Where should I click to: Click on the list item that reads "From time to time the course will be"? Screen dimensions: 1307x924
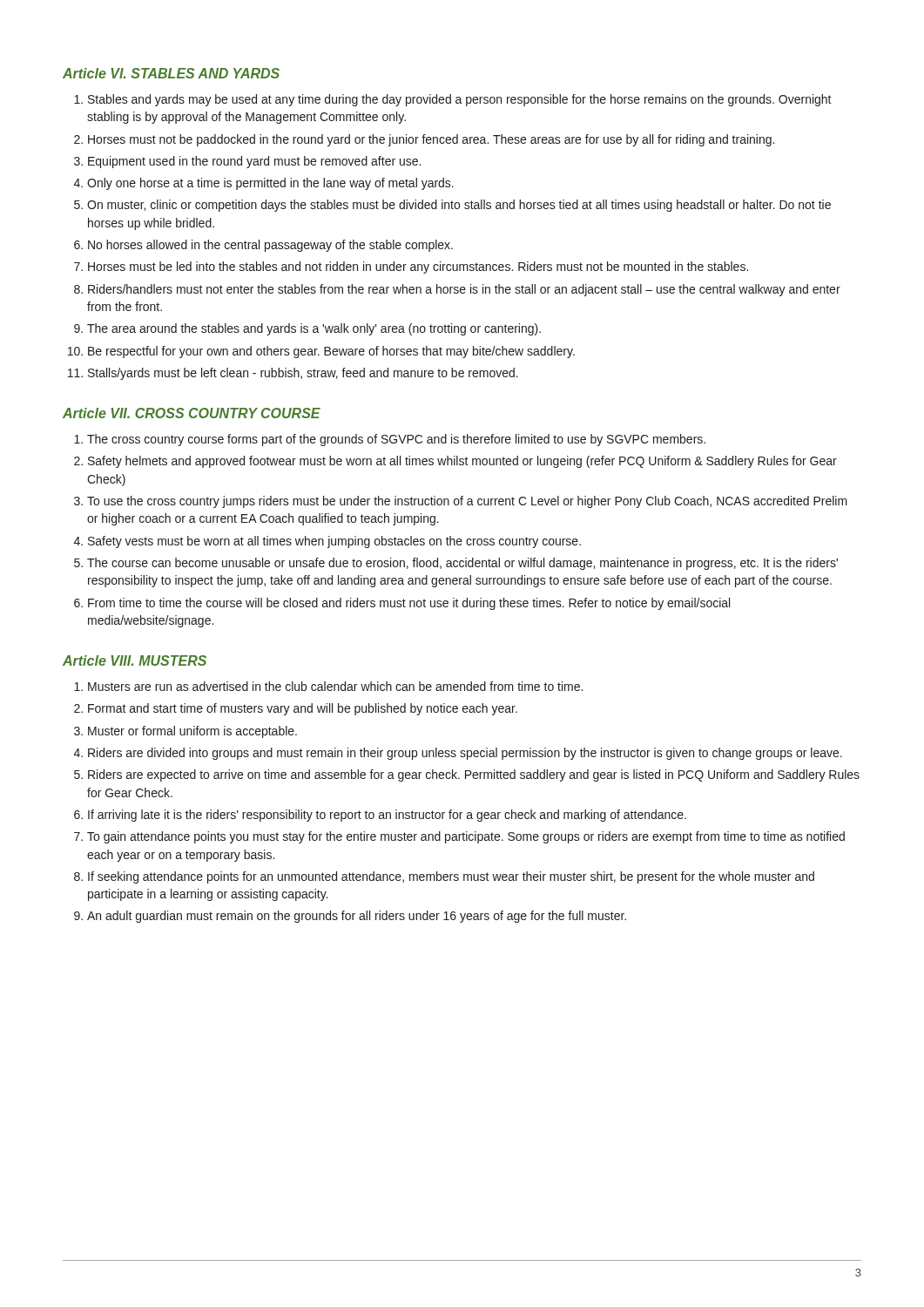coord(409,611)
